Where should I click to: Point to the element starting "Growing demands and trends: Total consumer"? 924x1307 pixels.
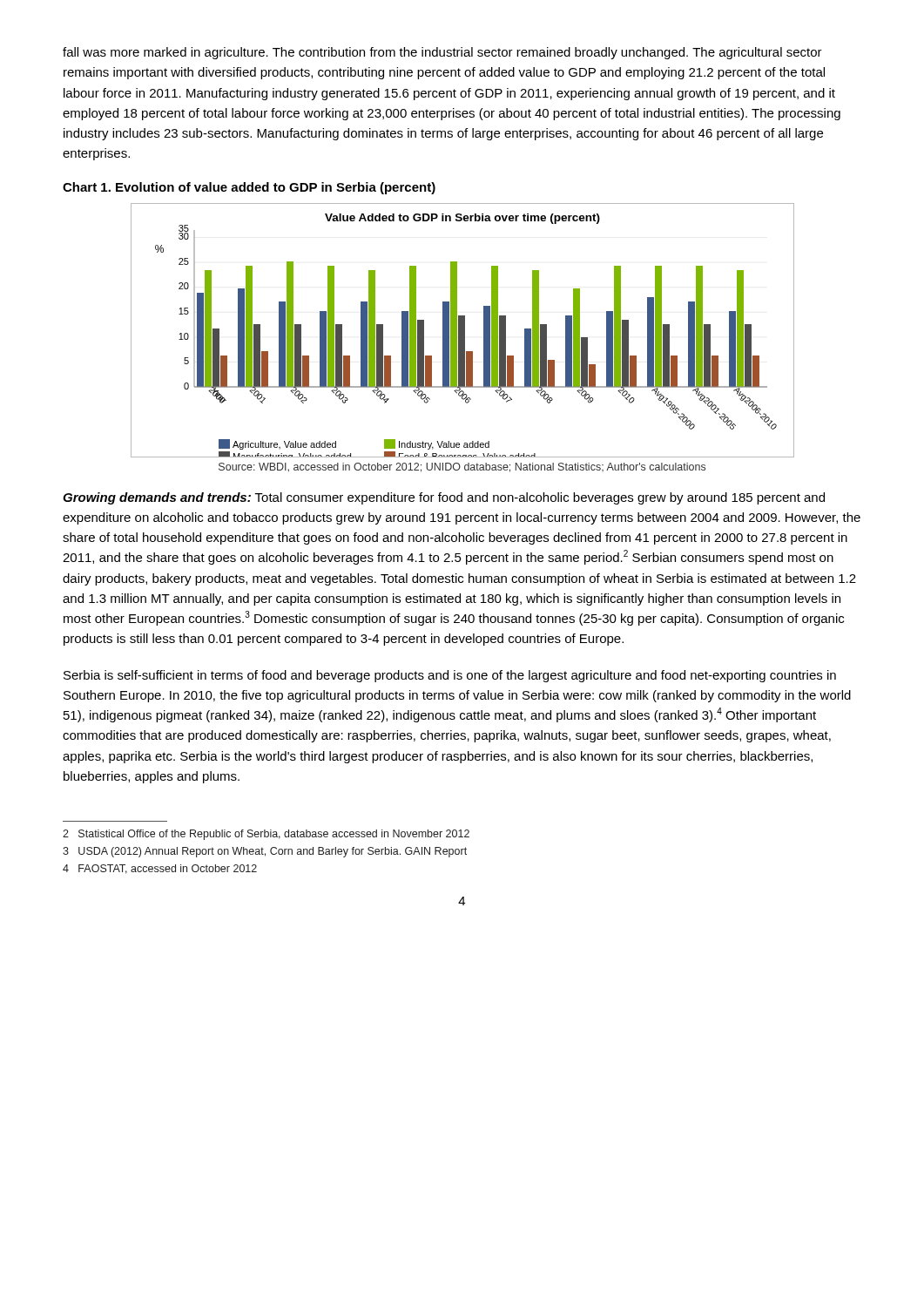click(462, 568)
